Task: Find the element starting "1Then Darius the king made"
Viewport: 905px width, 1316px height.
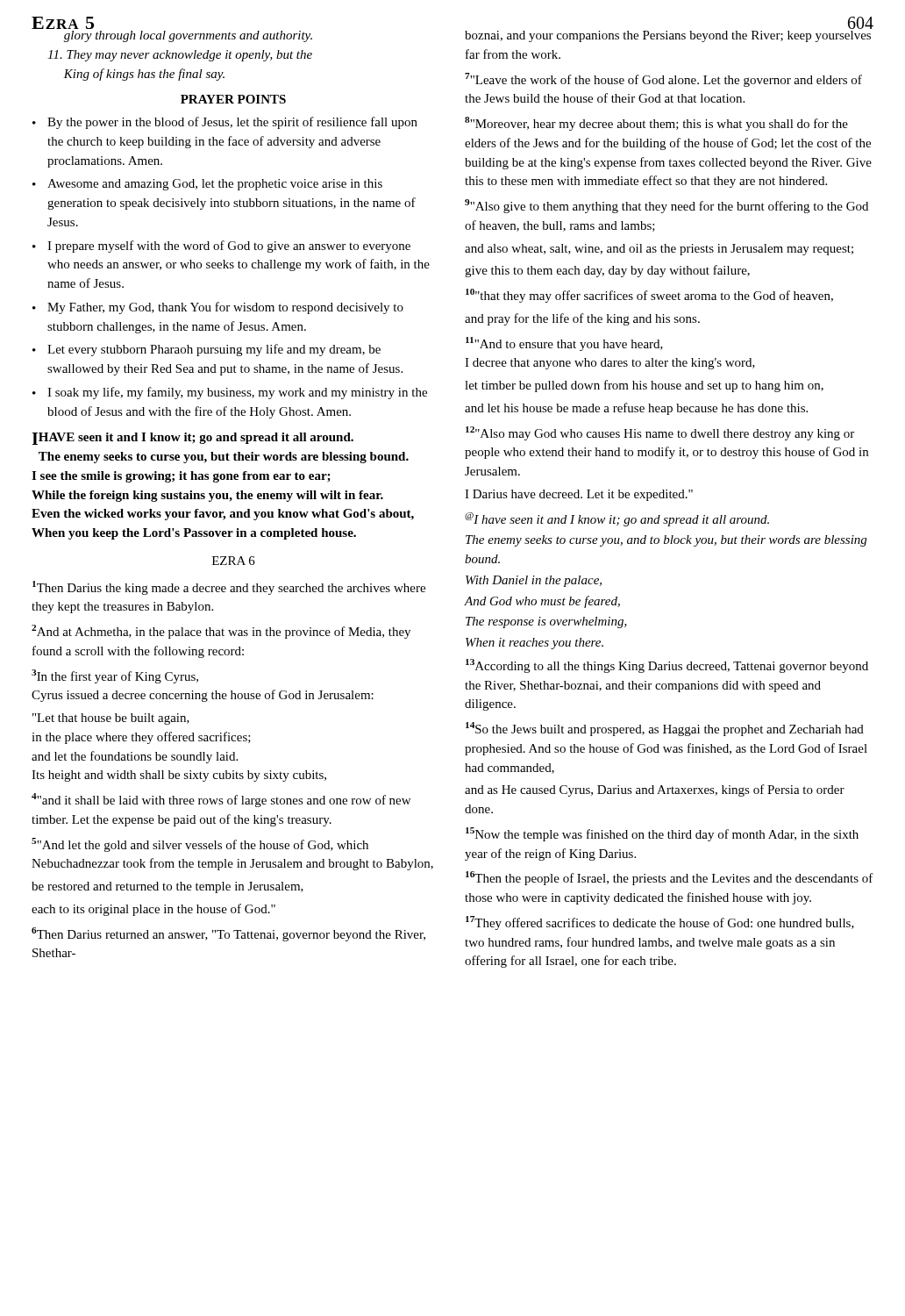Action: coord(233,770)
